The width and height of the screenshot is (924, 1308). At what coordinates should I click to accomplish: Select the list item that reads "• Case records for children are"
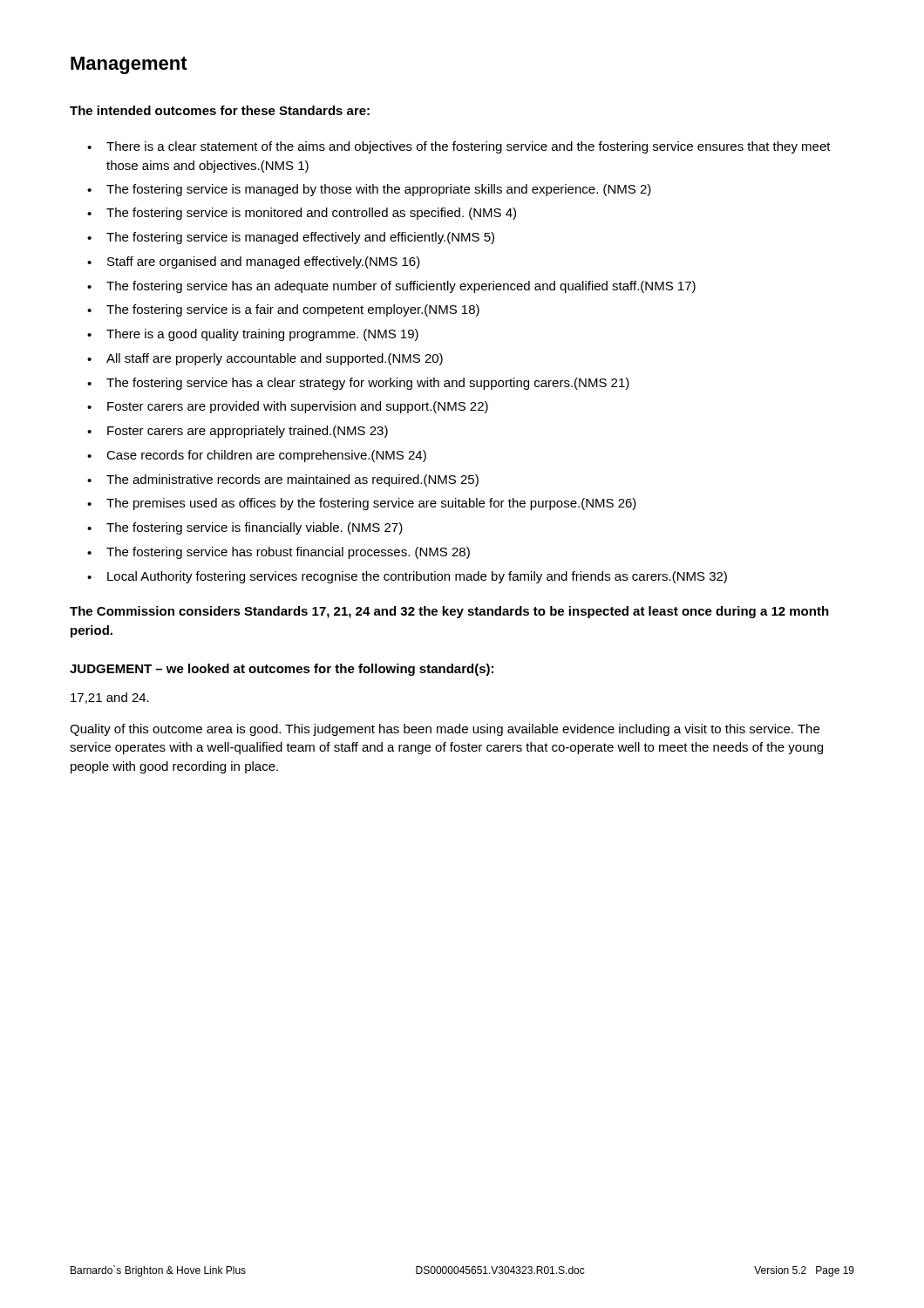pyautogui.click(x=257, y=456)
